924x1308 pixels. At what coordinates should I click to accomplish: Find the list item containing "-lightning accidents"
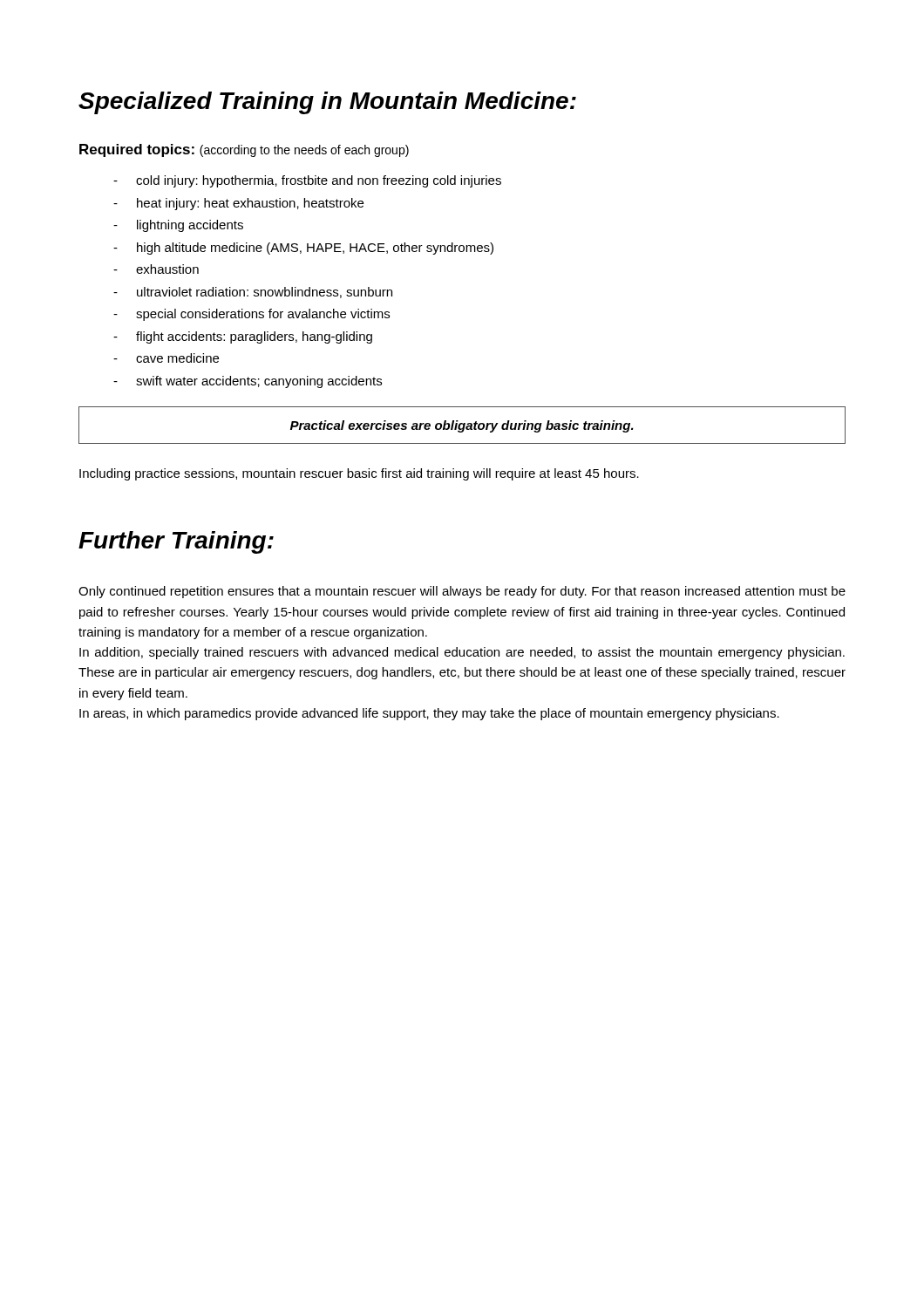(178, 225)
